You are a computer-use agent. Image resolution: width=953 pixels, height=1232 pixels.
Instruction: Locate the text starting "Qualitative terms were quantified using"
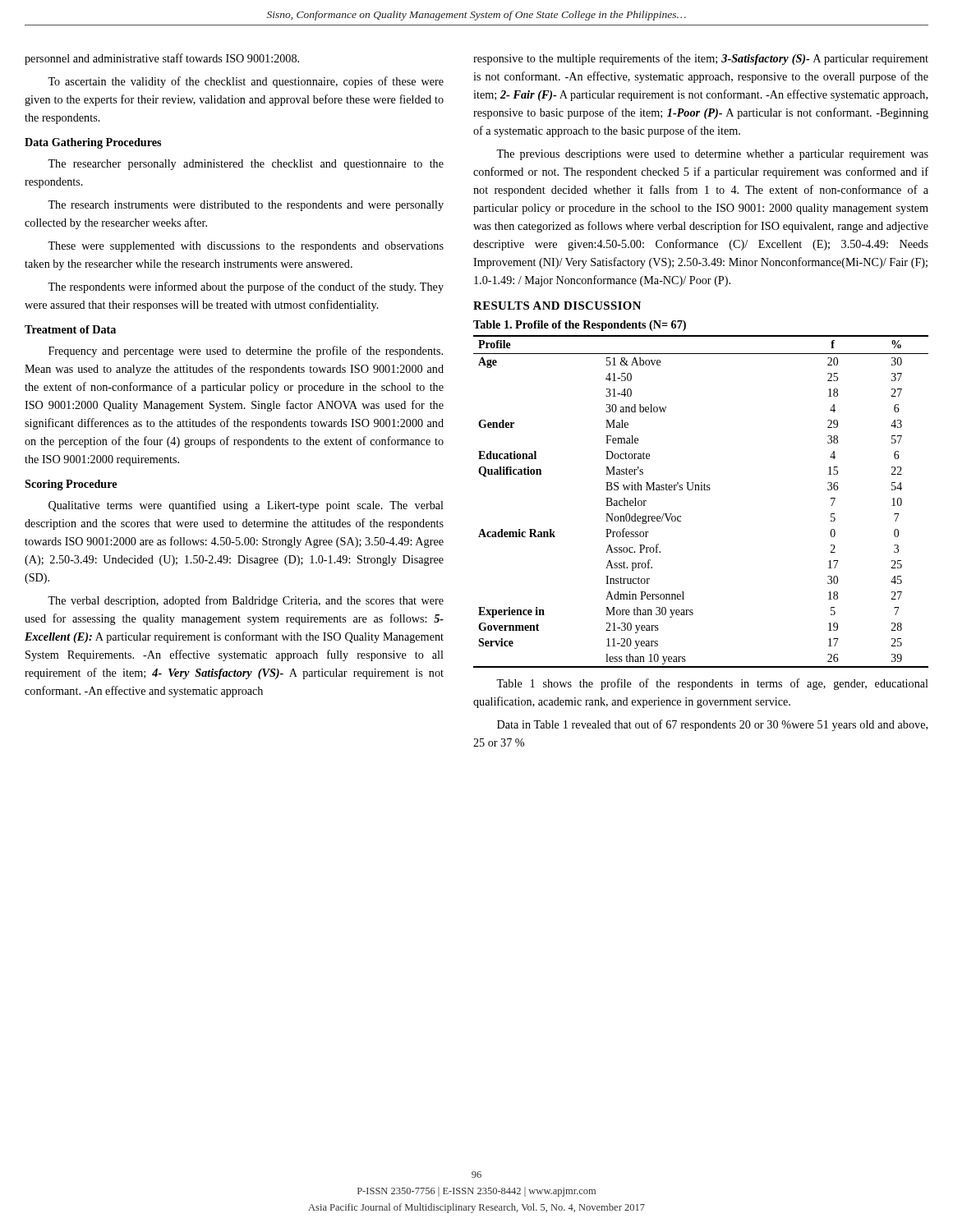[234, 598]
